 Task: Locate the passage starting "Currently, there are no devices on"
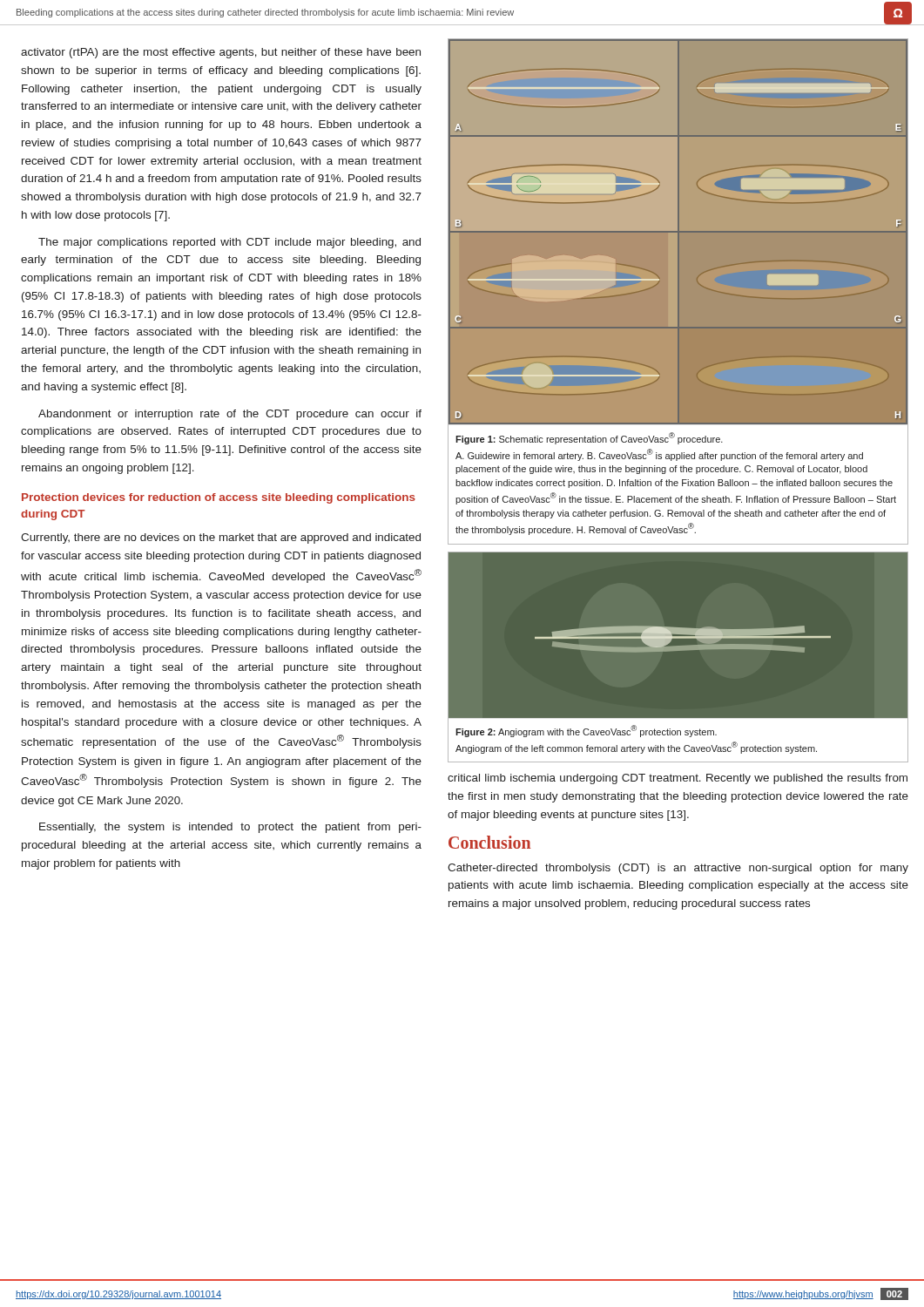[x=221, y=669]
